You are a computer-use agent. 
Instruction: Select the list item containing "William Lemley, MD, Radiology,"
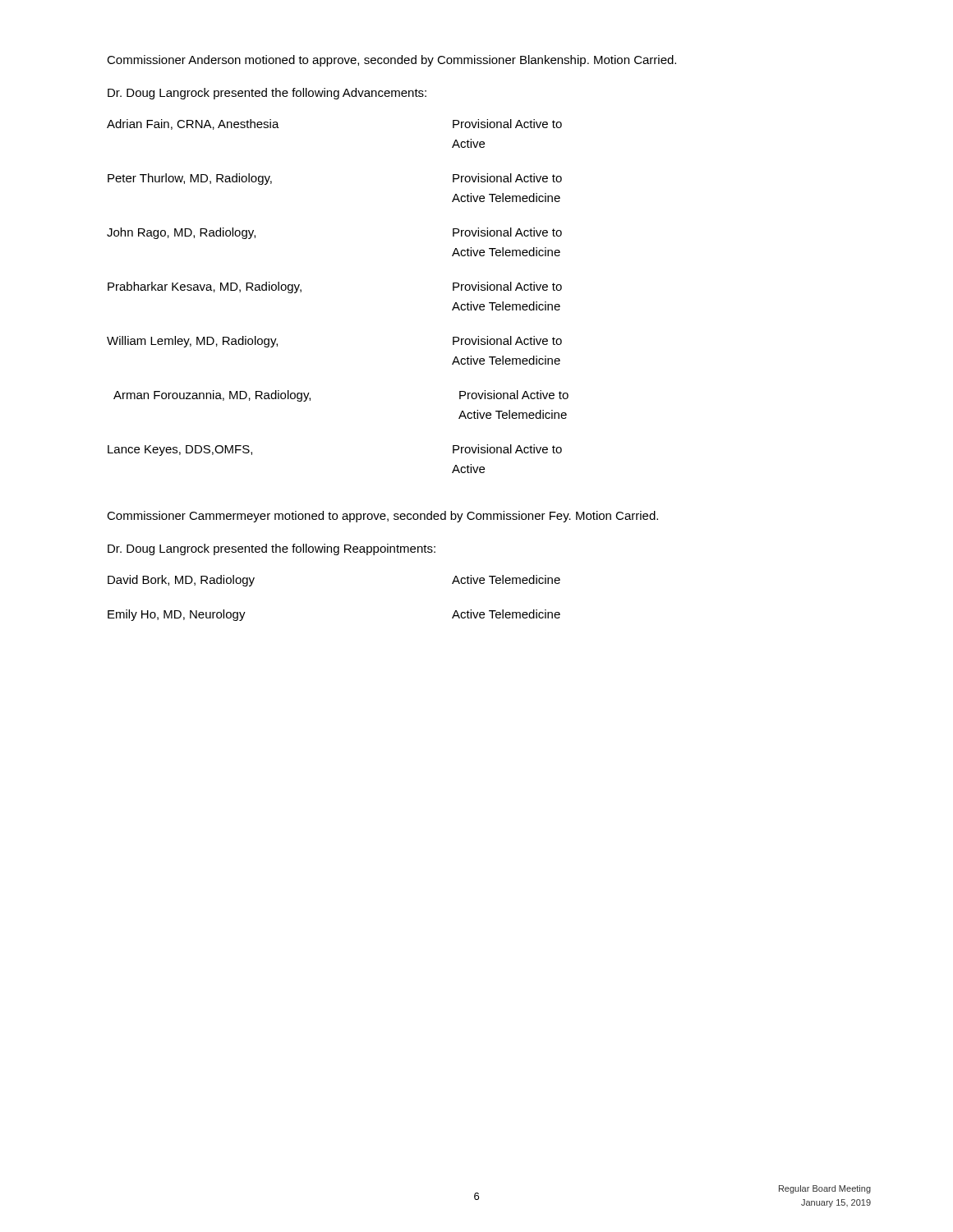(x=184, y=341)
